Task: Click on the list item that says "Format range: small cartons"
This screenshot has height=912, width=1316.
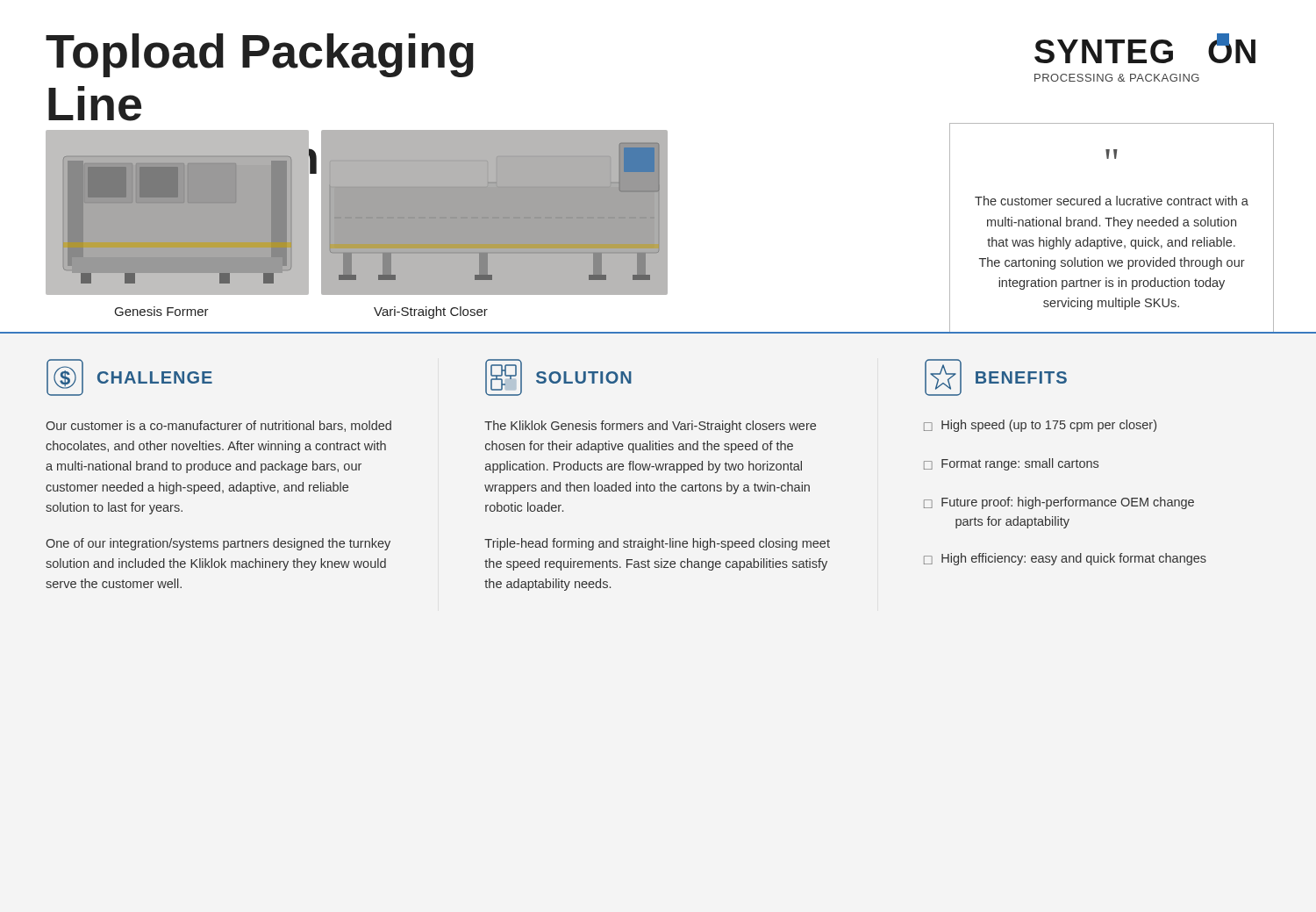Action: (x=1020, y=463)
